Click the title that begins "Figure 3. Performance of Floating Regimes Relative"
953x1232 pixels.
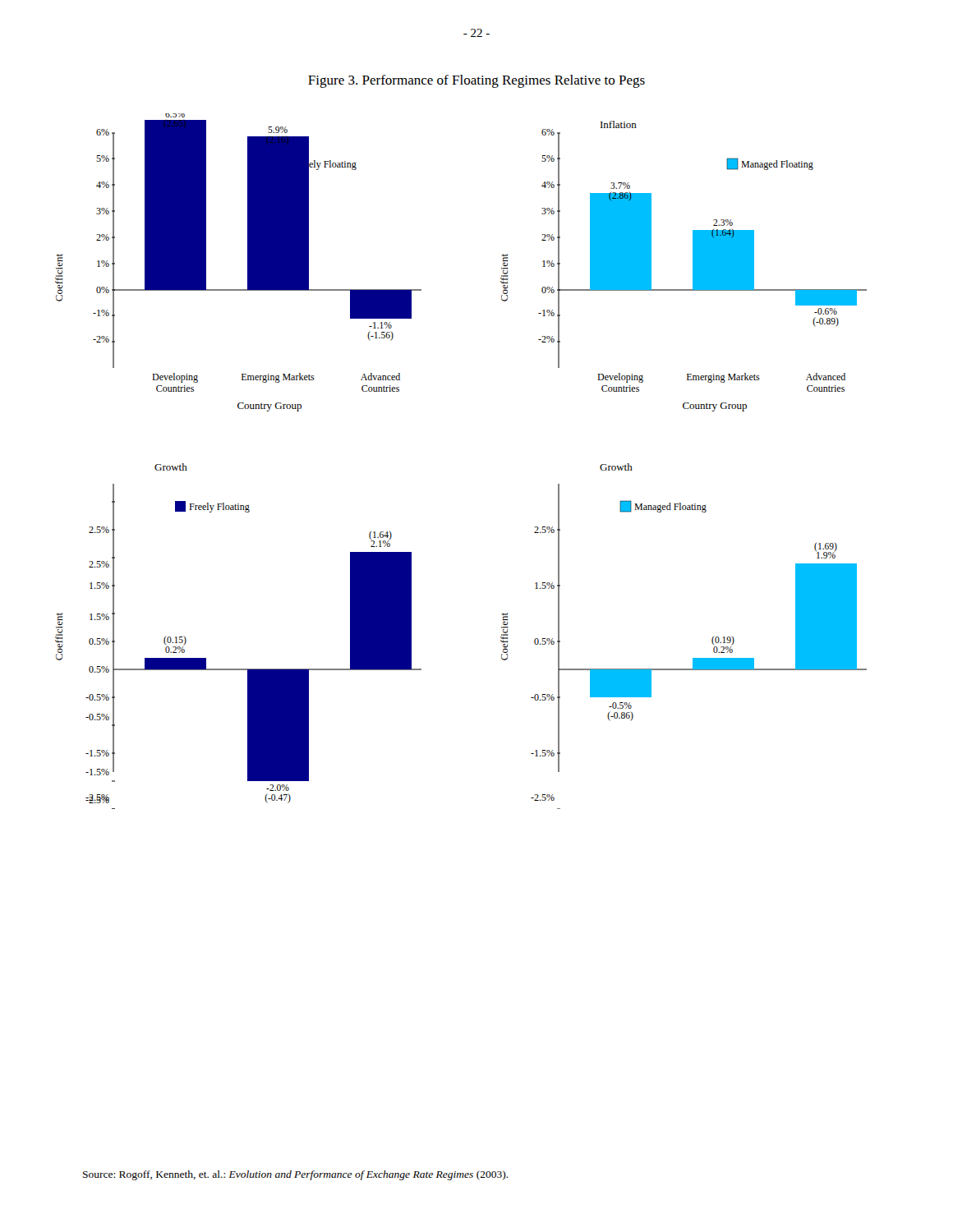[476, 80]
